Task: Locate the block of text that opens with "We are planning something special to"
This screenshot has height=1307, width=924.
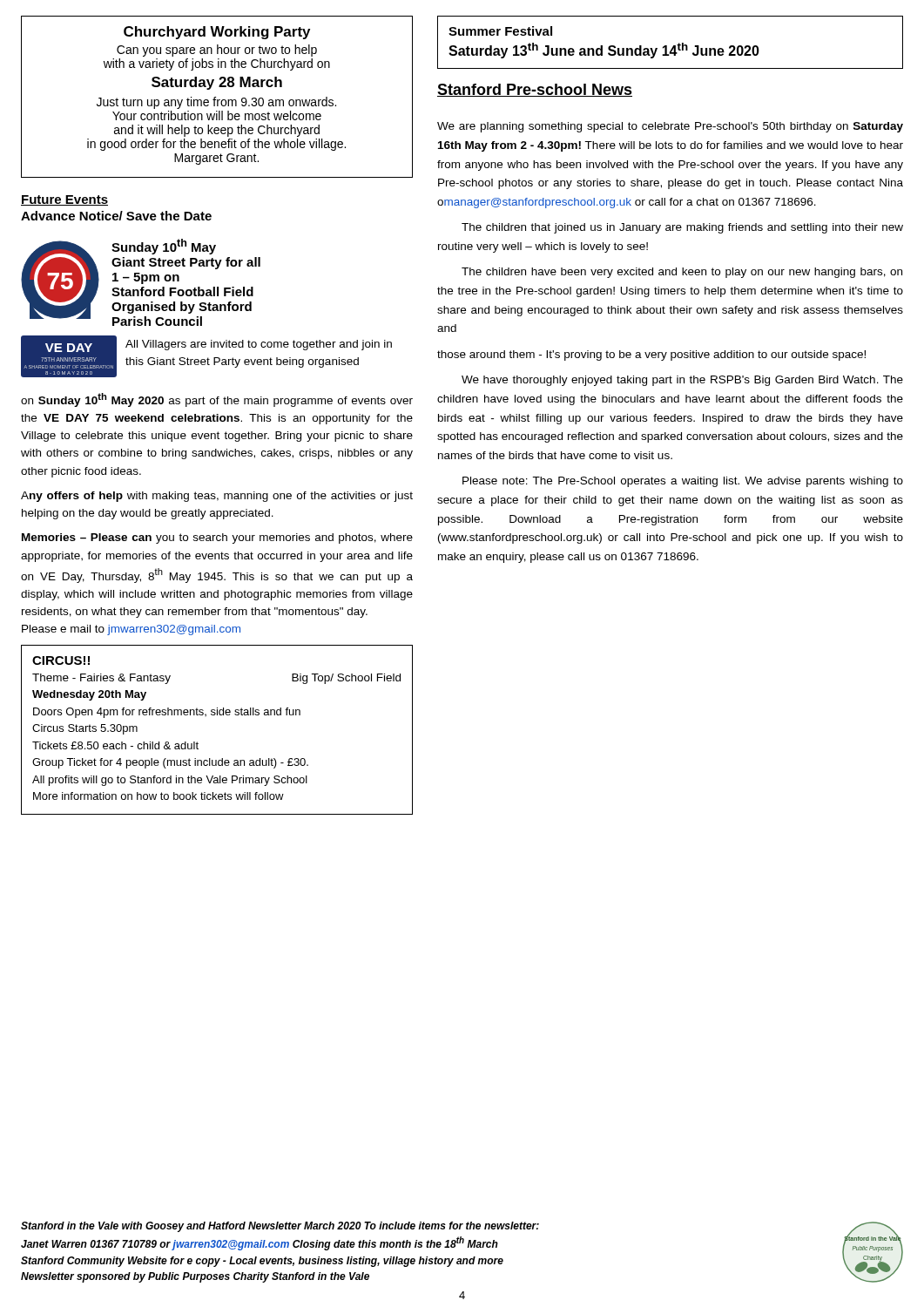Action: 670,164
